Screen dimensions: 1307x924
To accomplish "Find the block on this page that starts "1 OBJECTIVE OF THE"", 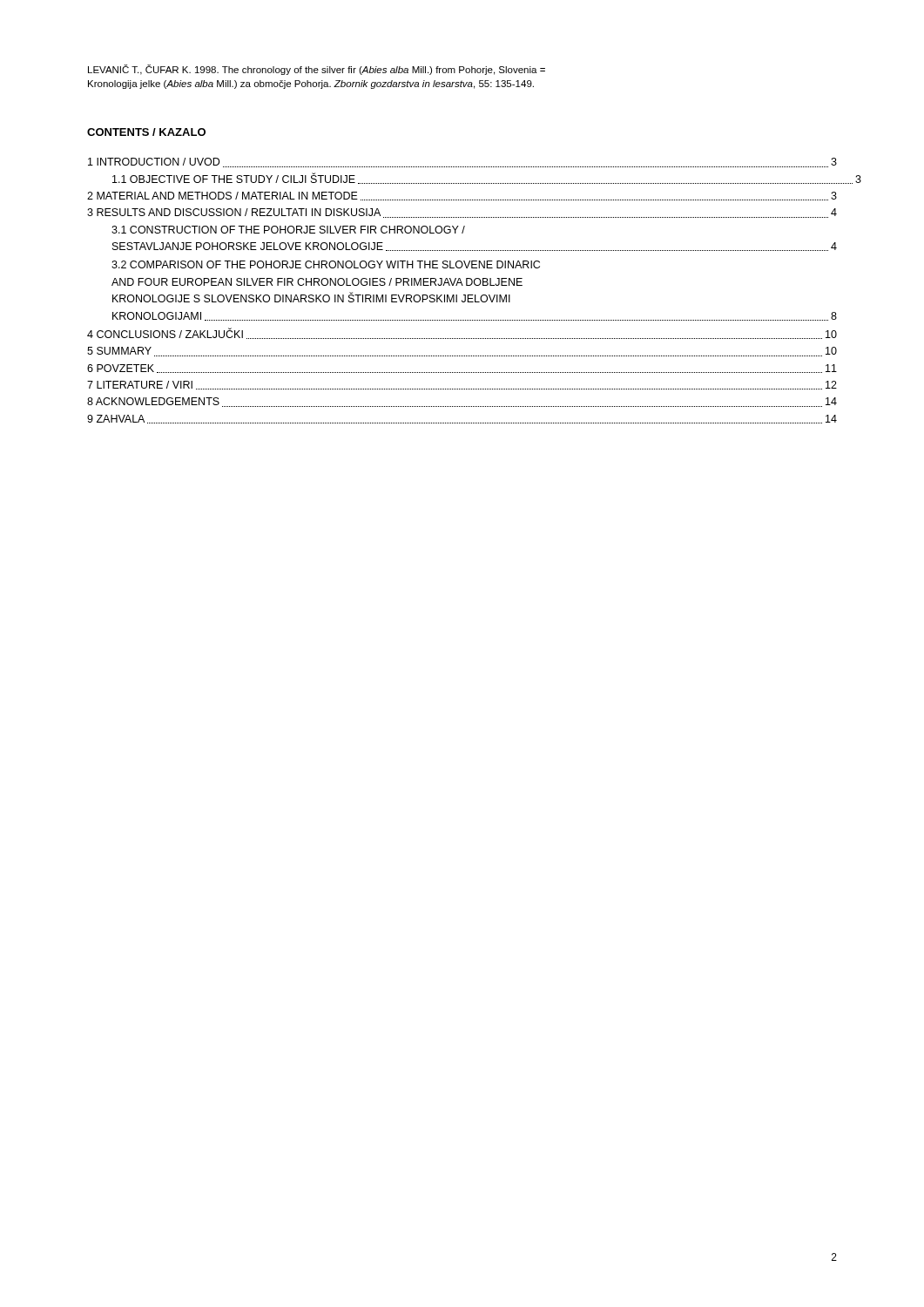I will click(x=486, y=180).
